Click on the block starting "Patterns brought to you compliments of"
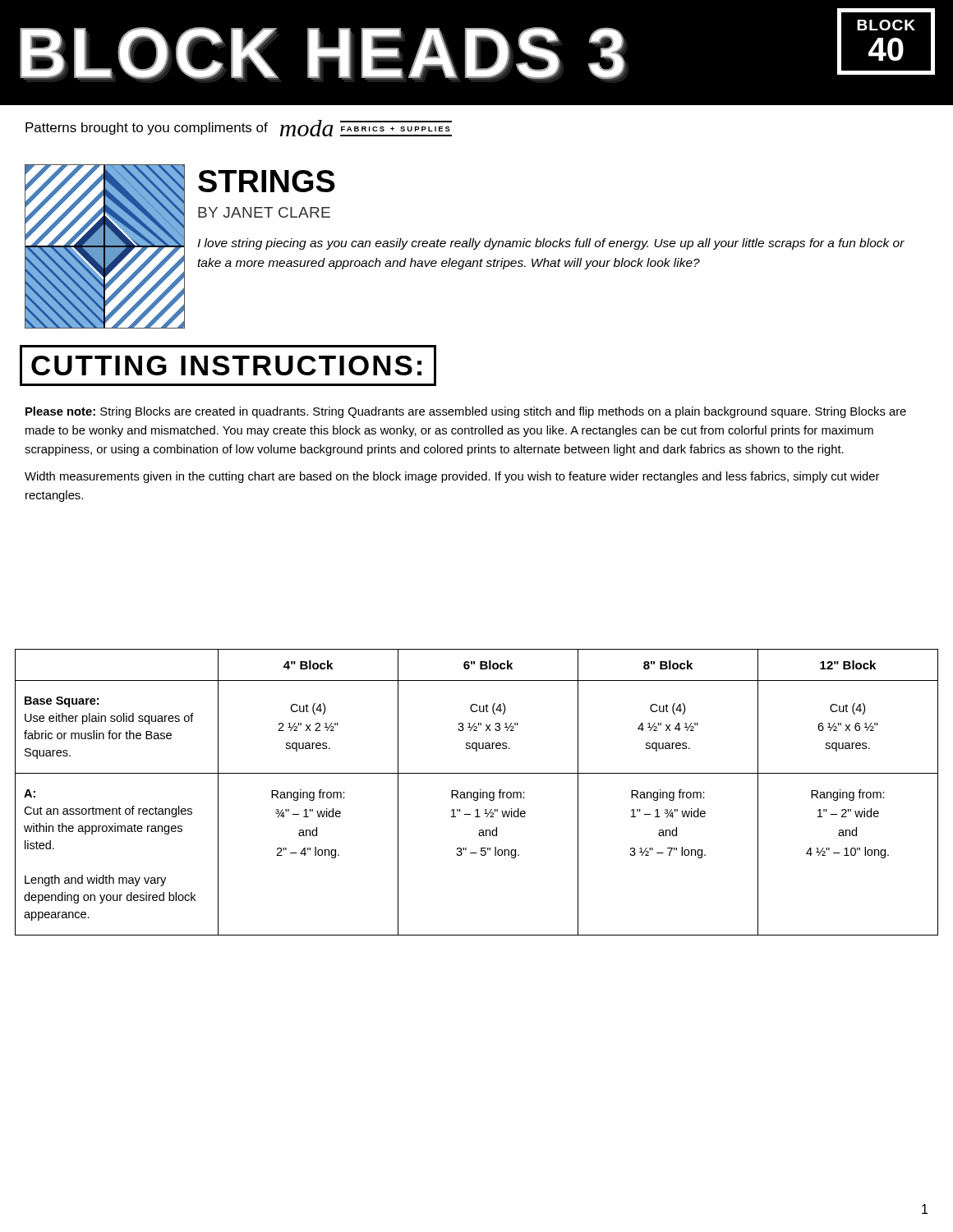 238,128
